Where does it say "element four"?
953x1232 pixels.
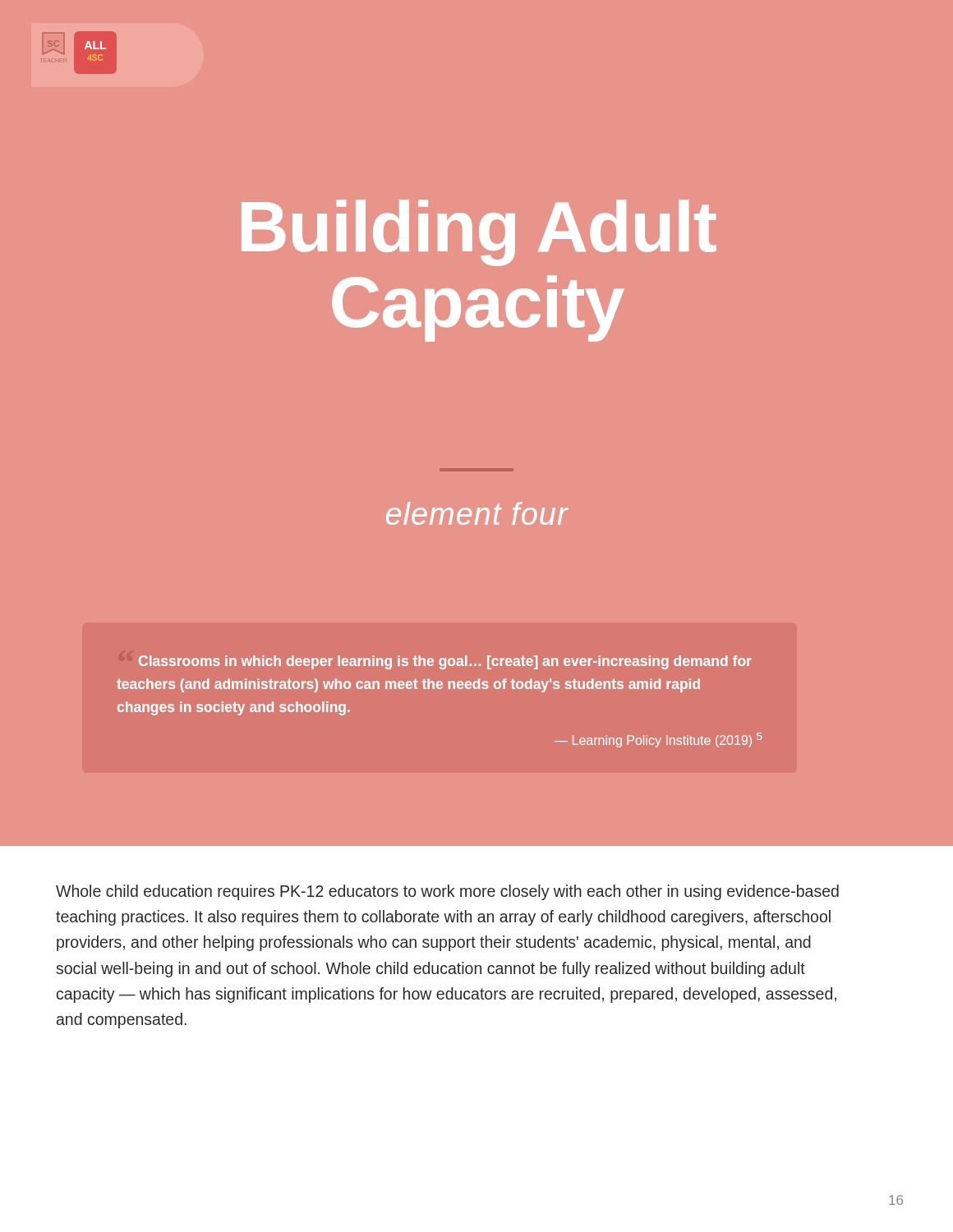(x=476, y=514)
